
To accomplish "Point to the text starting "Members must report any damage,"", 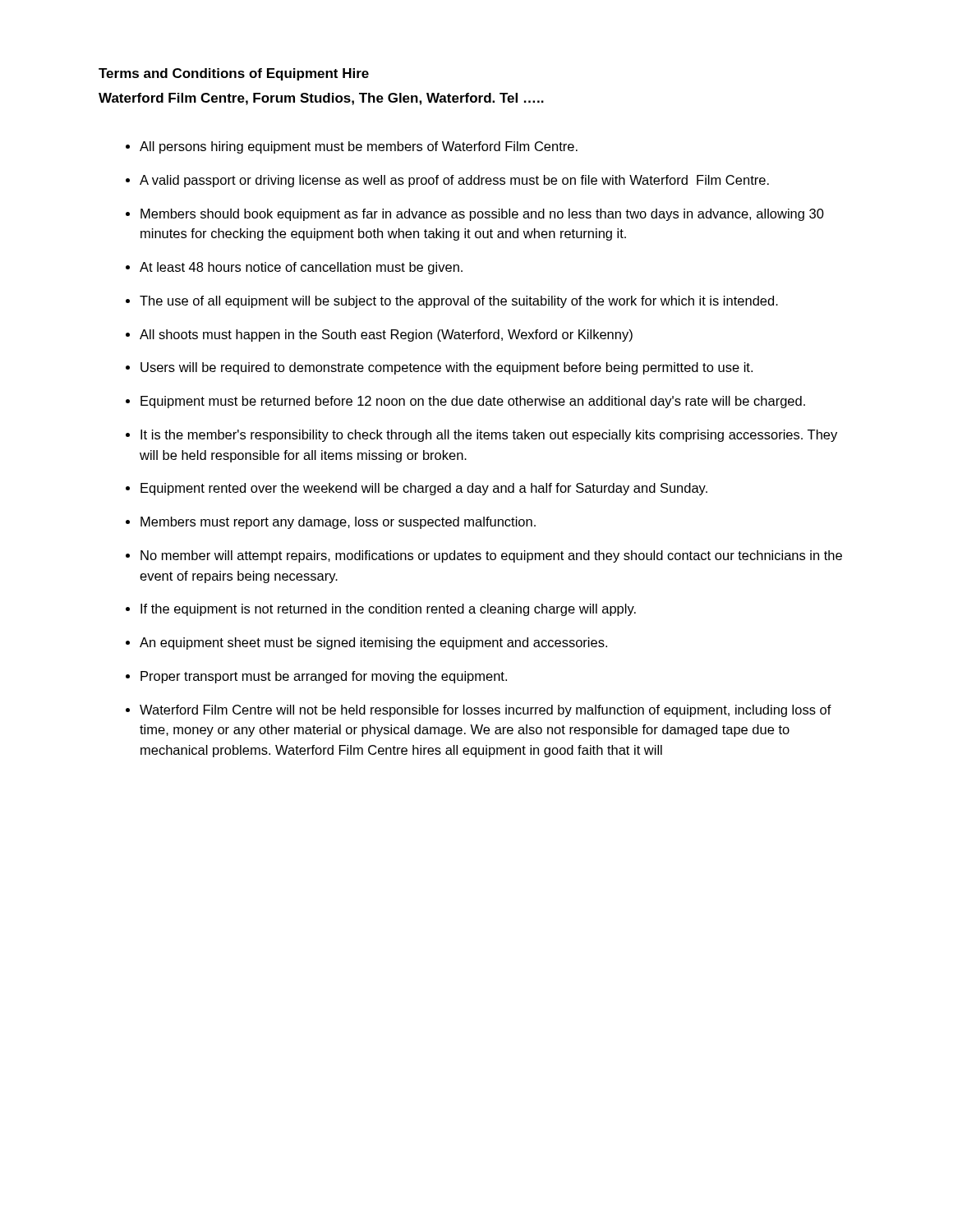I will 338,522.
